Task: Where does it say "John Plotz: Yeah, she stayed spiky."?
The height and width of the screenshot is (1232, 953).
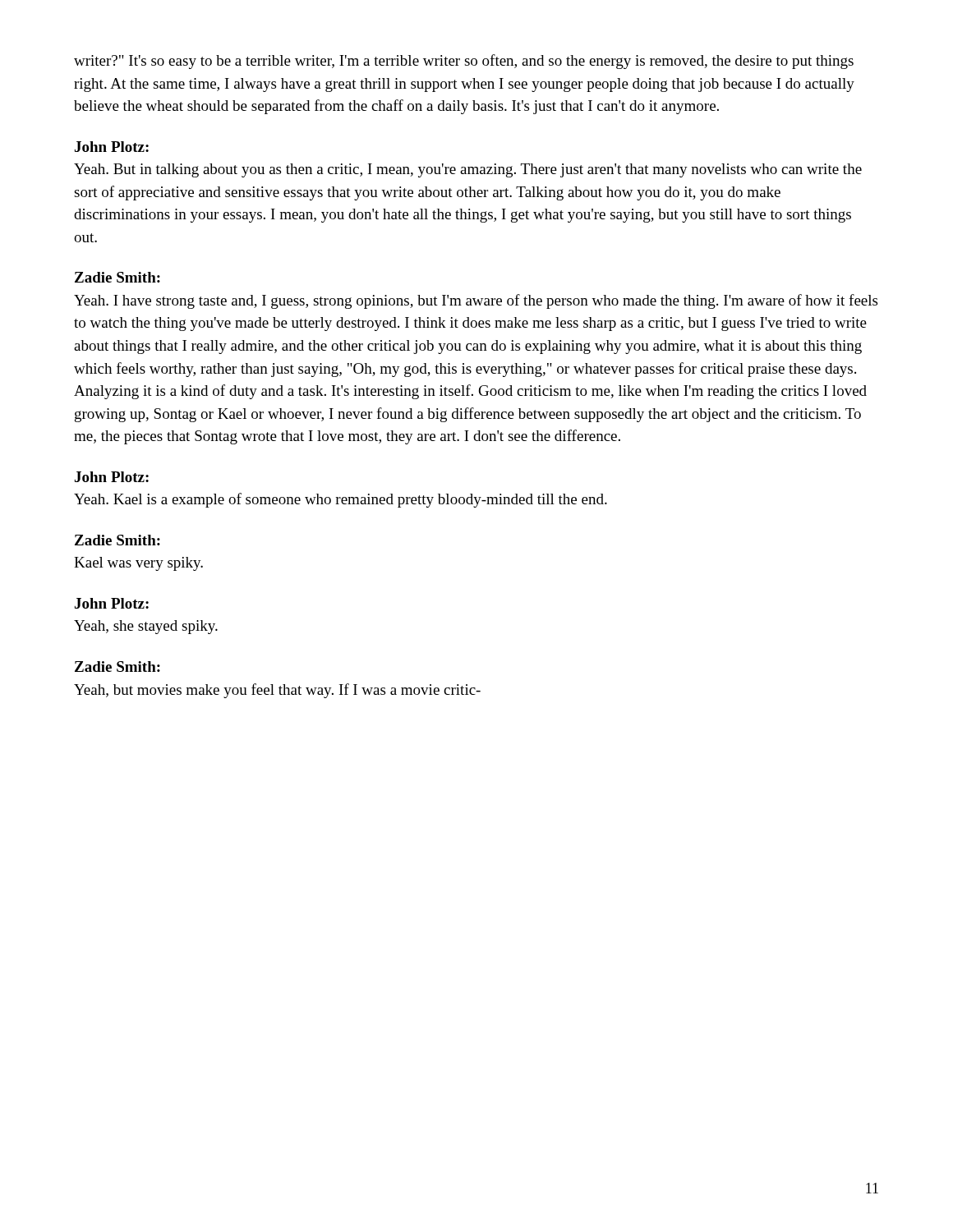Action: pyautogui.click(x=112, y=603)
